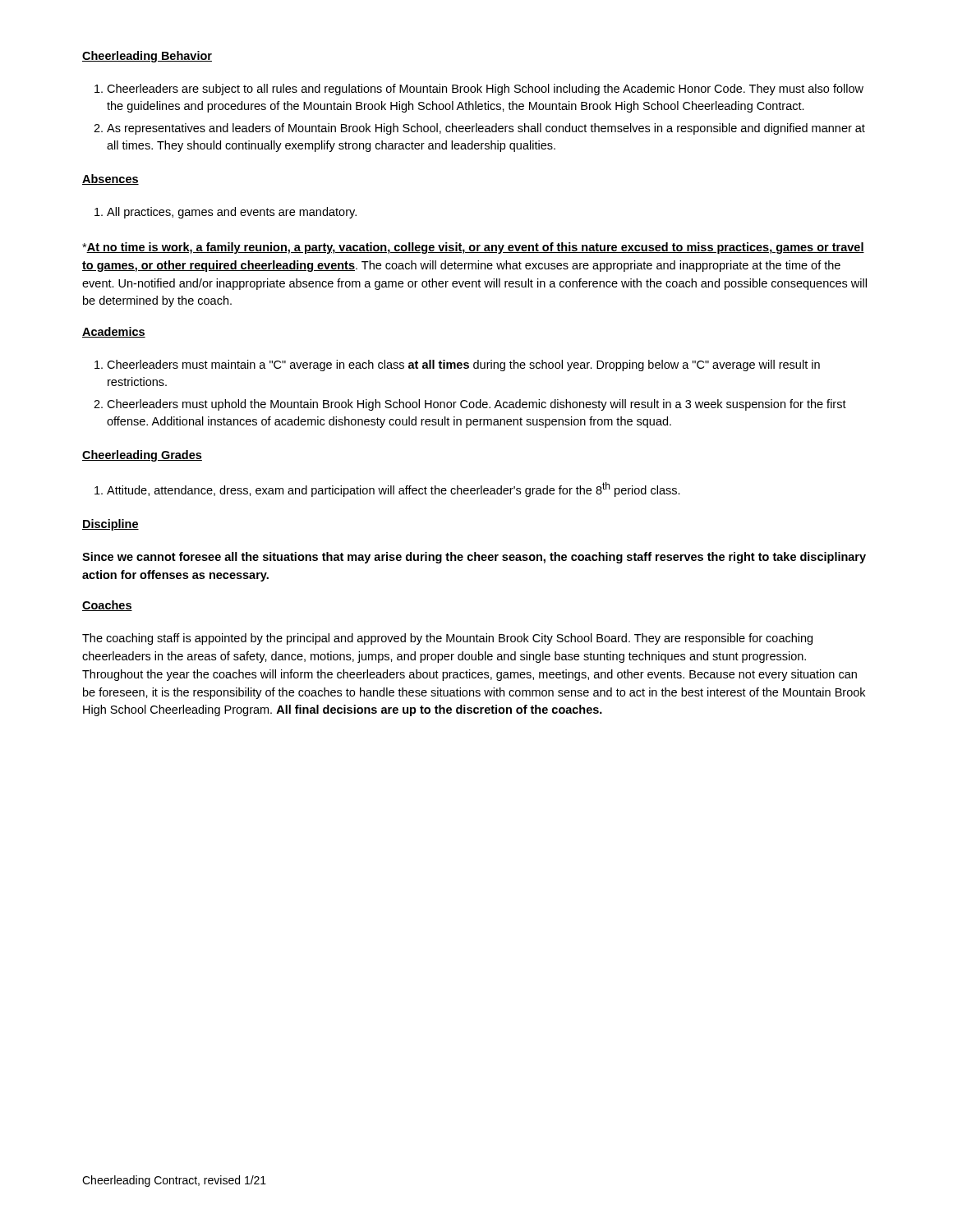Select the text block containing "At no time is work, a family reunion,"
953x1232 pixels.
[475, 274]
